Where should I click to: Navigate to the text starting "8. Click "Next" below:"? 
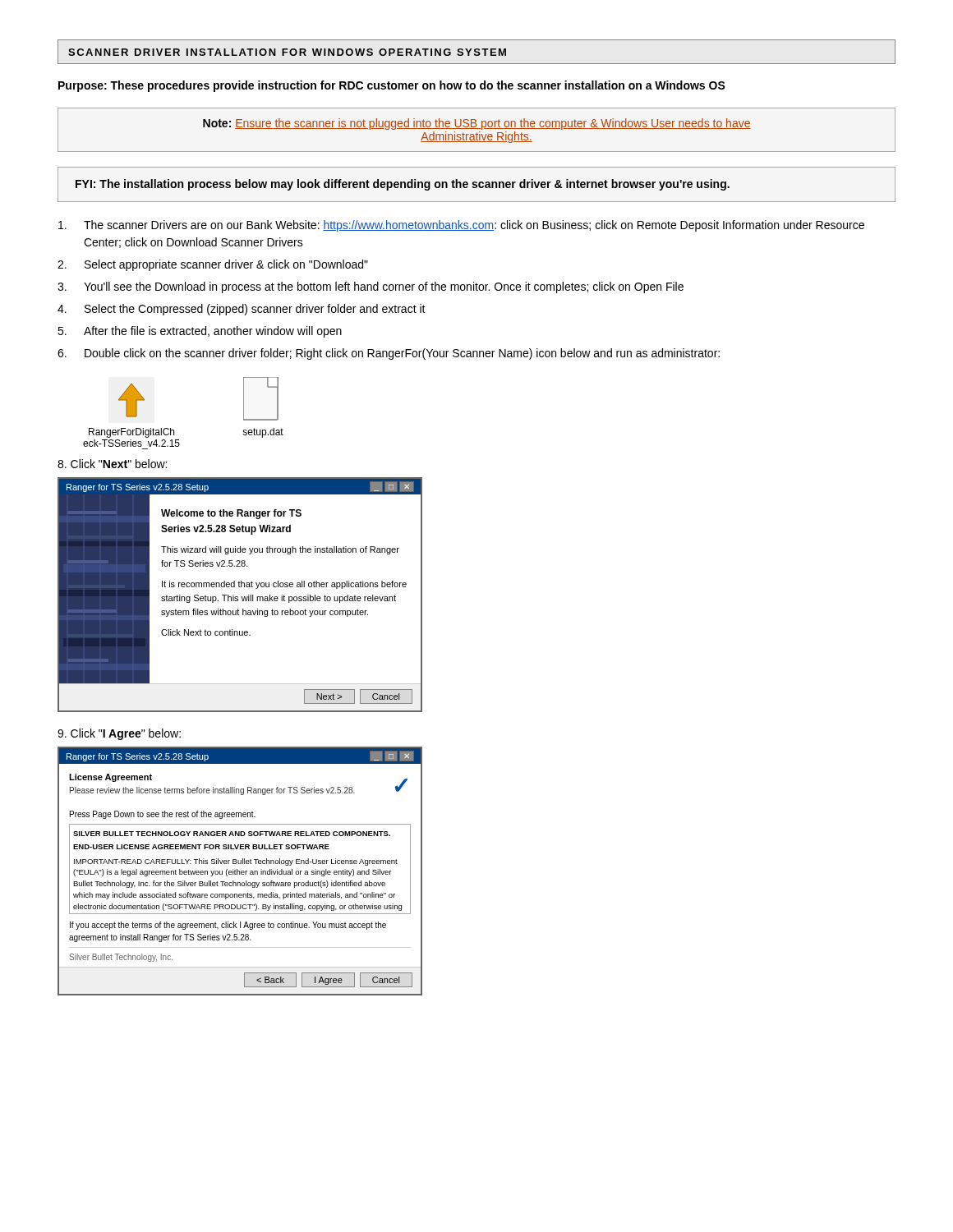point(113,464)
